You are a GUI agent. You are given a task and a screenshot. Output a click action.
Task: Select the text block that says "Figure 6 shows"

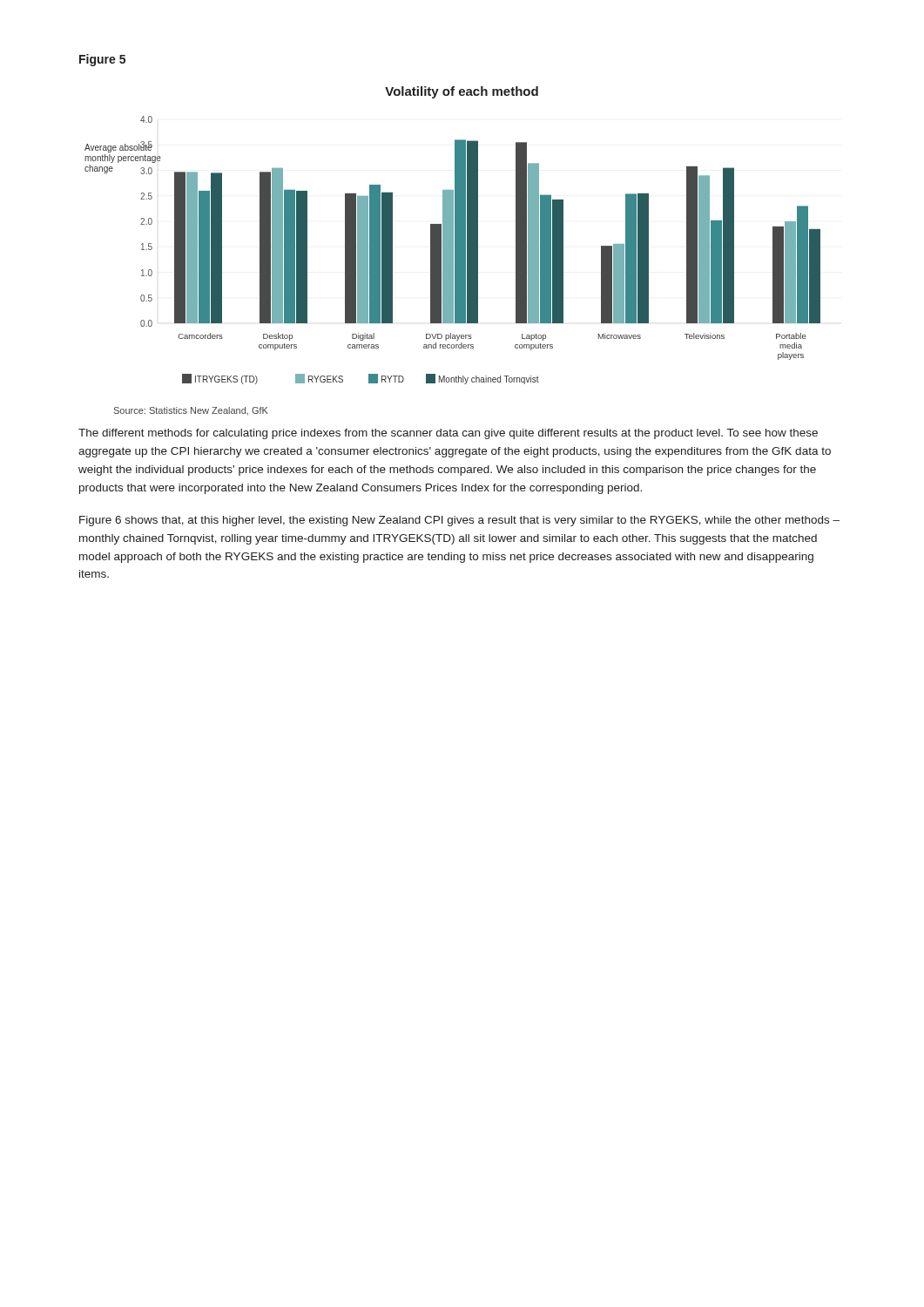(x=459, y=547)
